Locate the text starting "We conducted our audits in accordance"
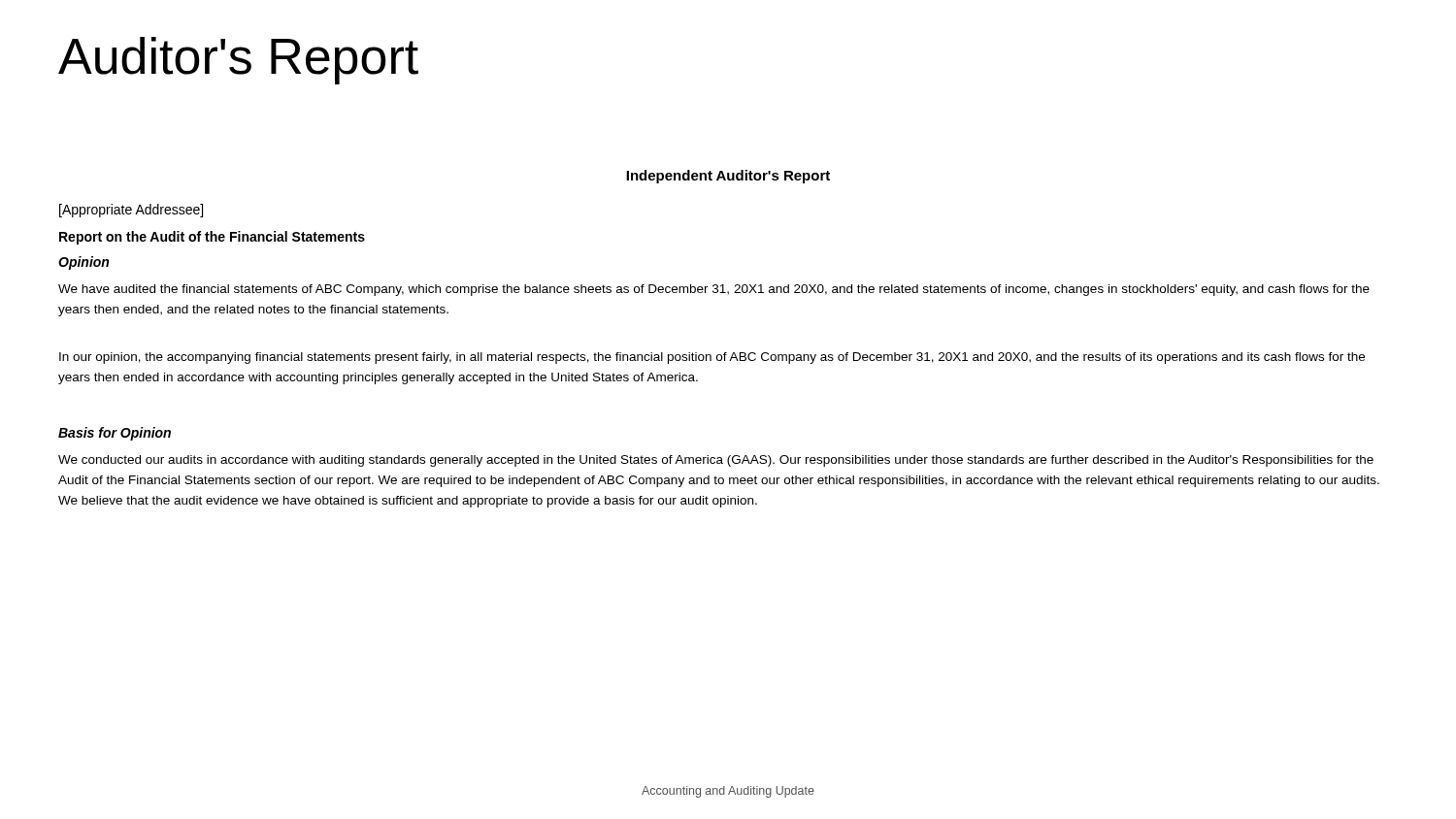Image resolution: width=1456 pixels, height=819 pixels. click(x=719, y=480)
